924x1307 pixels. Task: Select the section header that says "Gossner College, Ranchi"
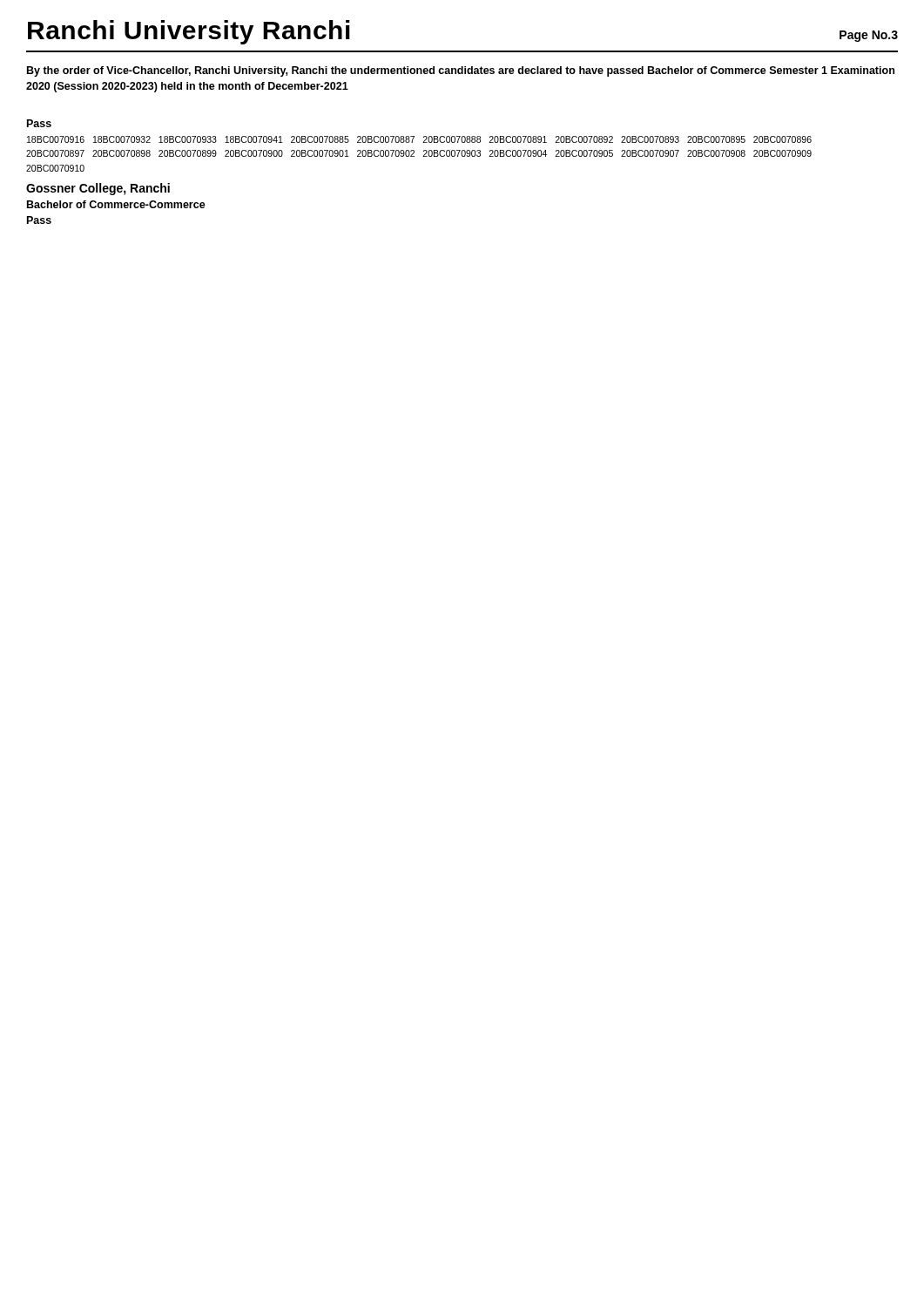pyautogui.click(x=98, y=188)
